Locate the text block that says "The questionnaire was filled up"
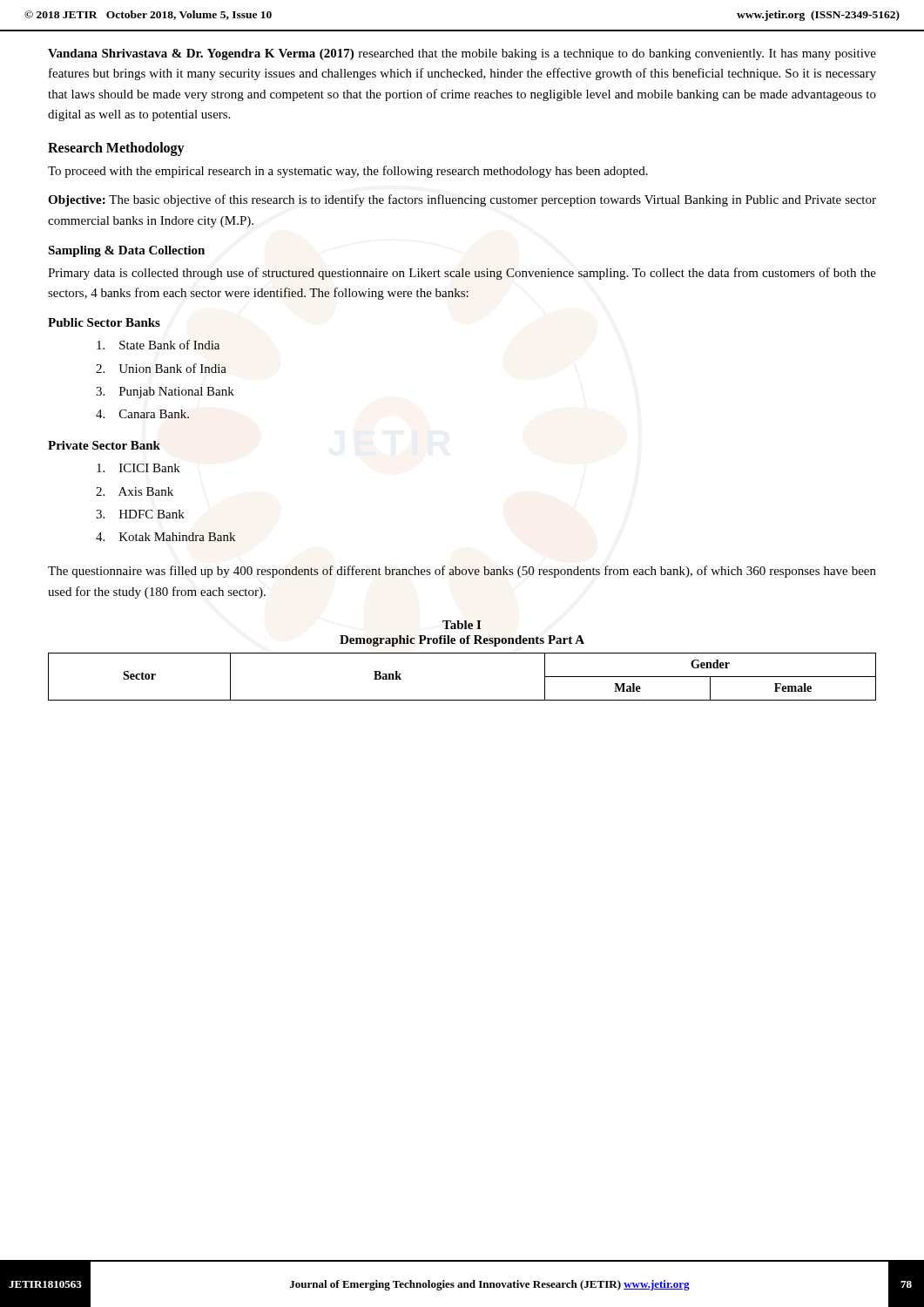This screenshot has height=1307, width=924. tap(462, 581)
